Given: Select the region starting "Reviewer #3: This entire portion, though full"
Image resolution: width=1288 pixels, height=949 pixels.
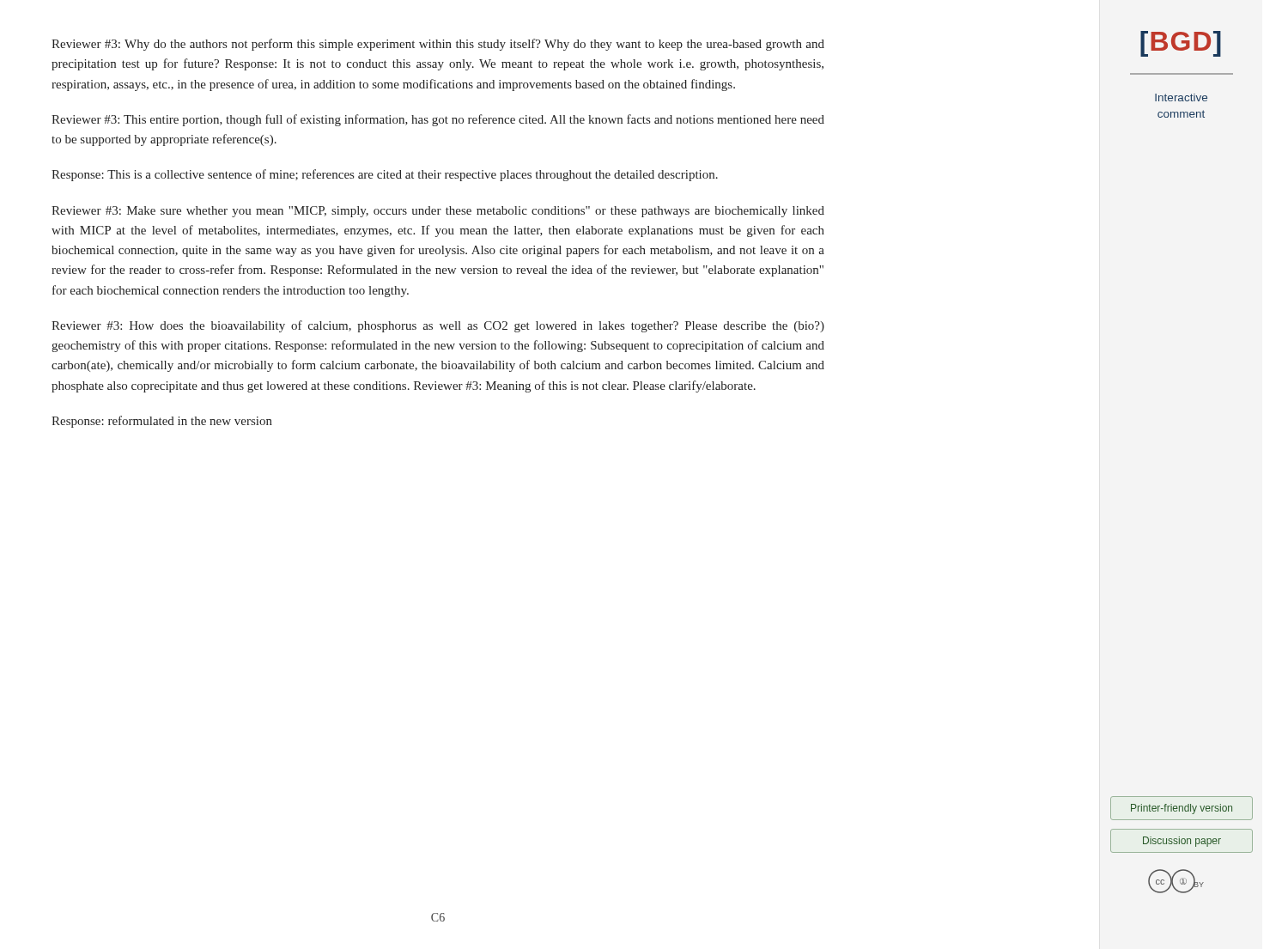Looking at the screenshot, I should 438,130.
